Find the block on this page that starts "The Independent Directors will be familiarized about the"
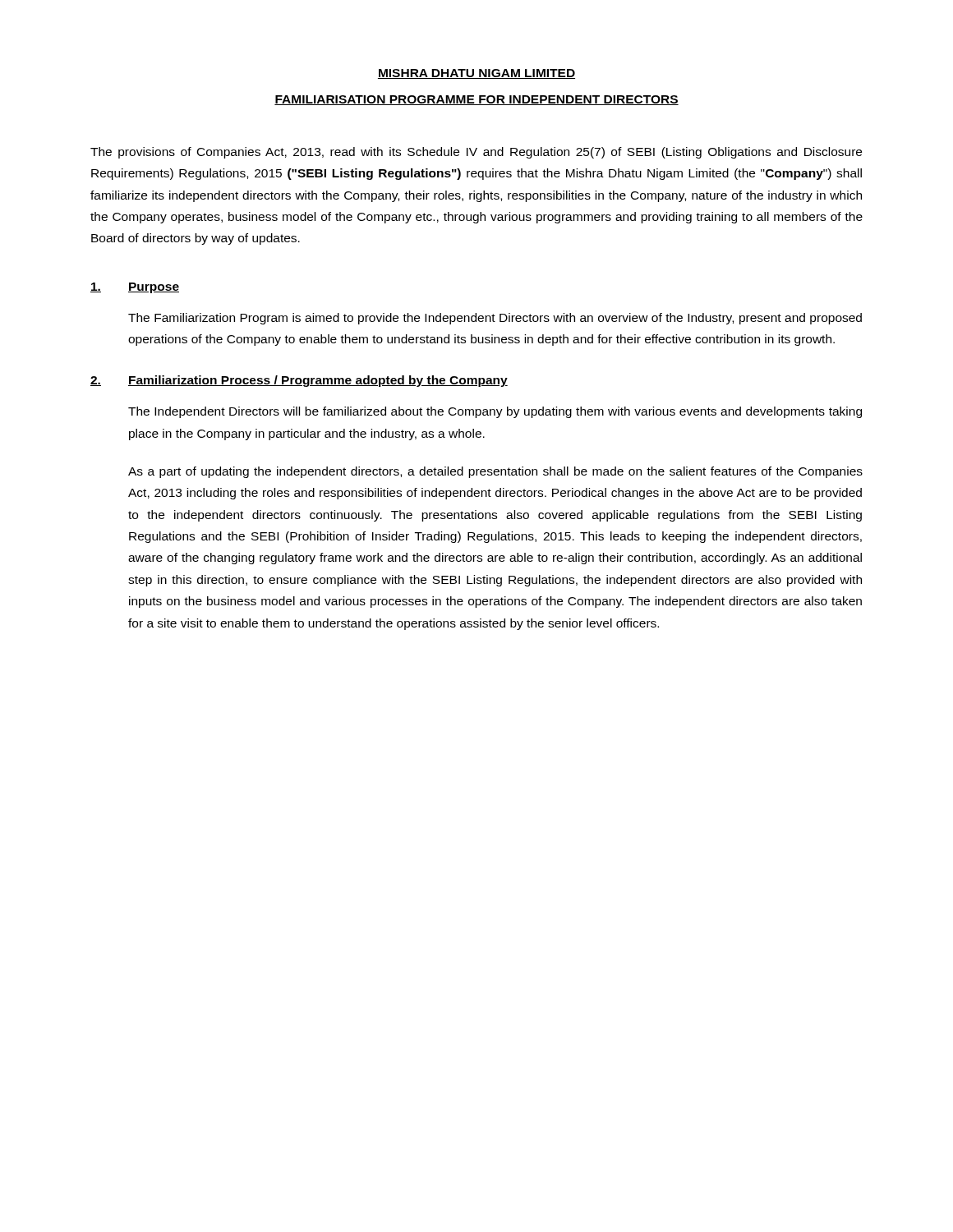This screenshot has height=1232, width=953. point(495,518)
